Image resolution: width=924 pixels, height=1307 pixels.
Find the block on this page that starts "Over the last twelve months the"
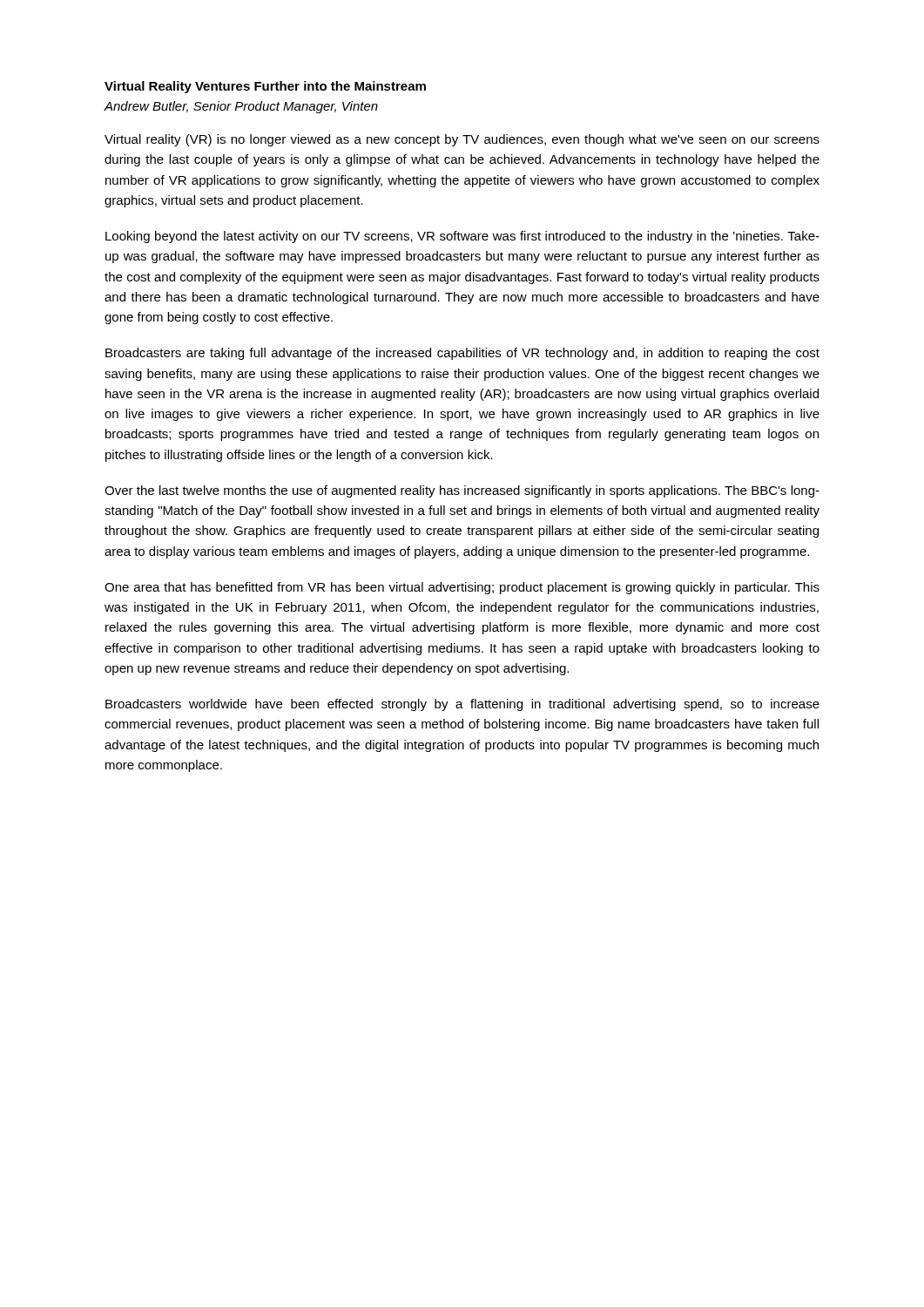pyautogui.click(x=462, y=520)
